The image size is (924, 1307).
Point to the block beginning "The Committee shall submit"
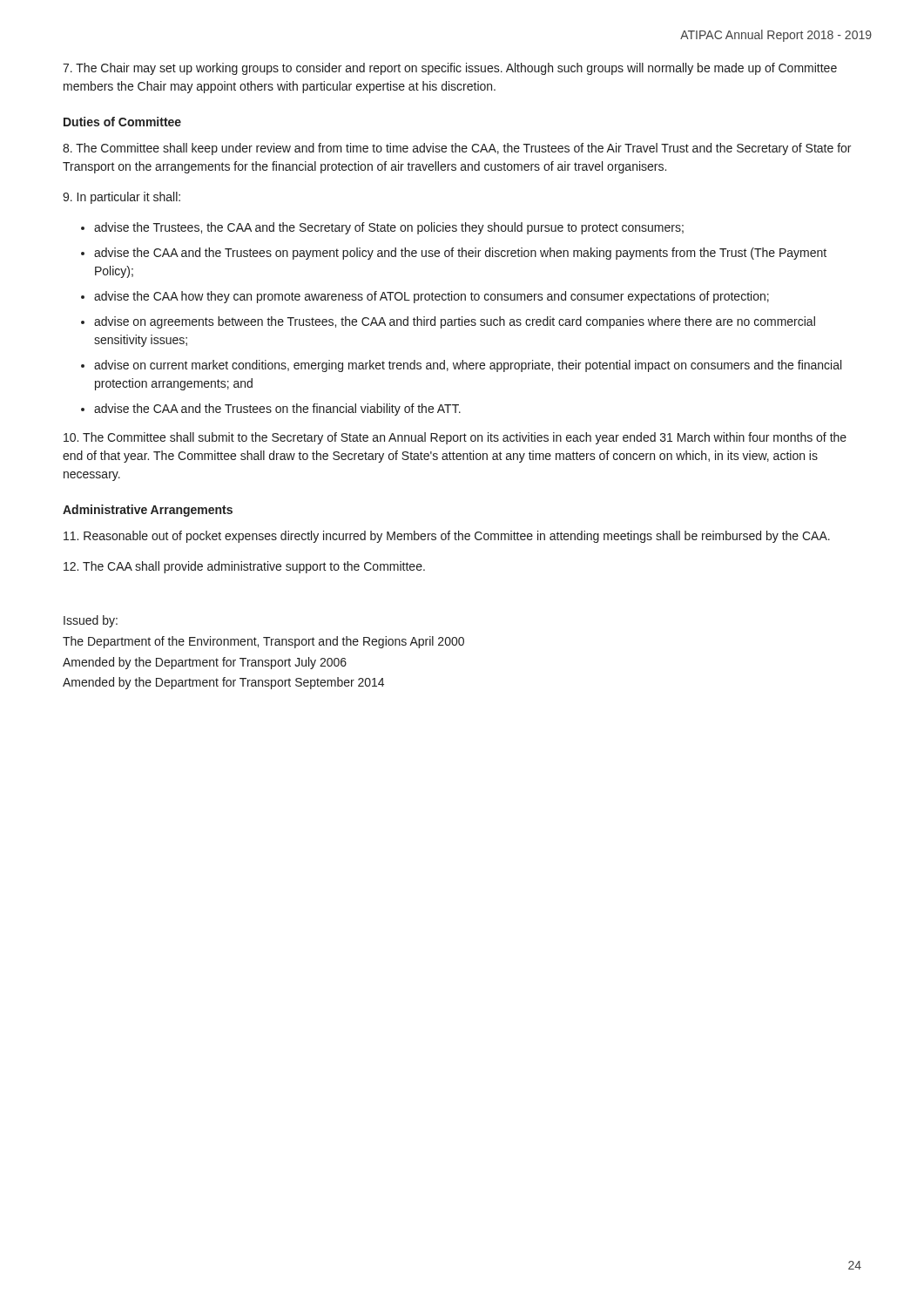(x=455, y=456)
